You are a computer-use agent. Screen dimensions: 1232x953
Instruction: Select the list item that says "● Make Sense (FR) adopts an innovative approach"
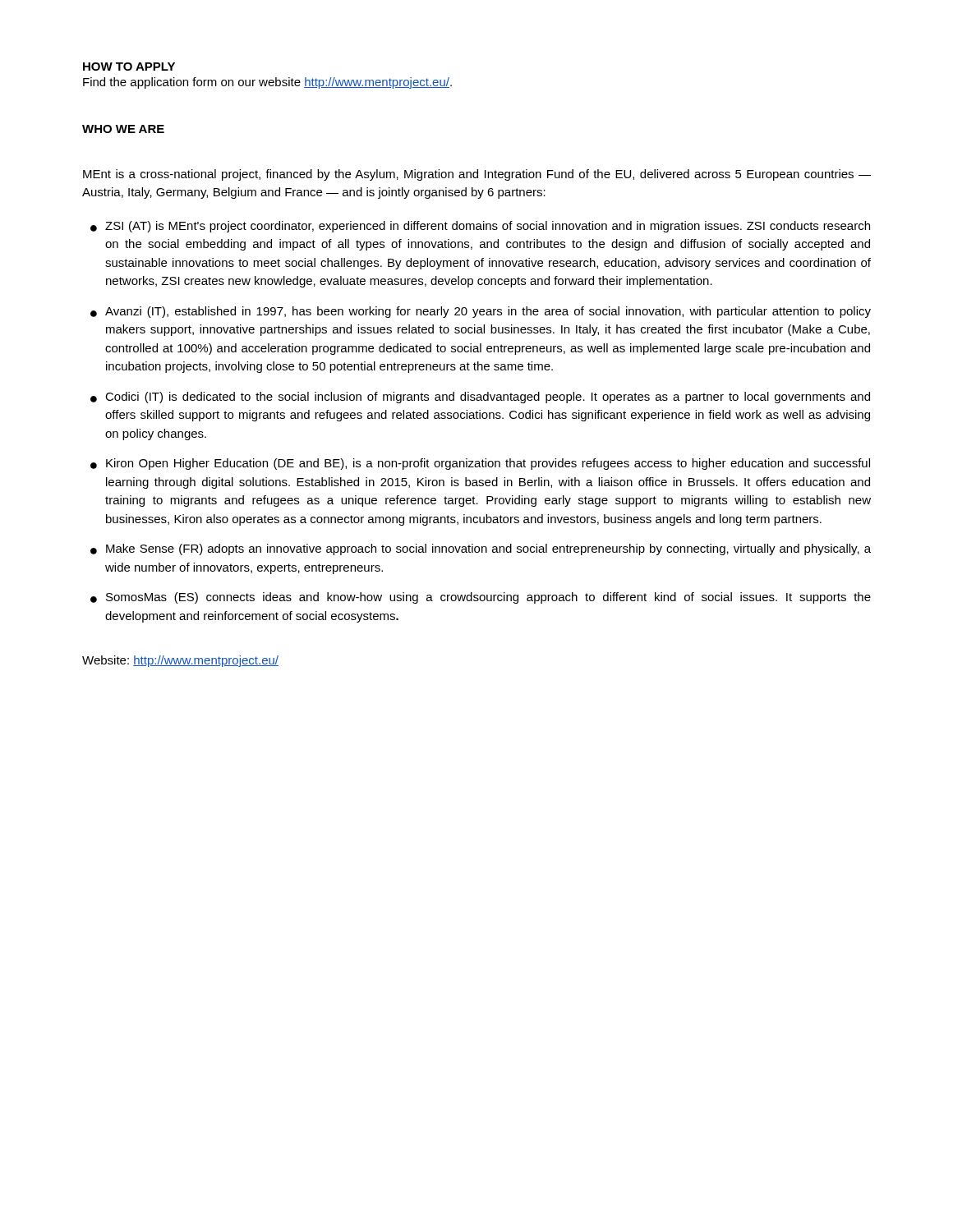click(476, 558)
